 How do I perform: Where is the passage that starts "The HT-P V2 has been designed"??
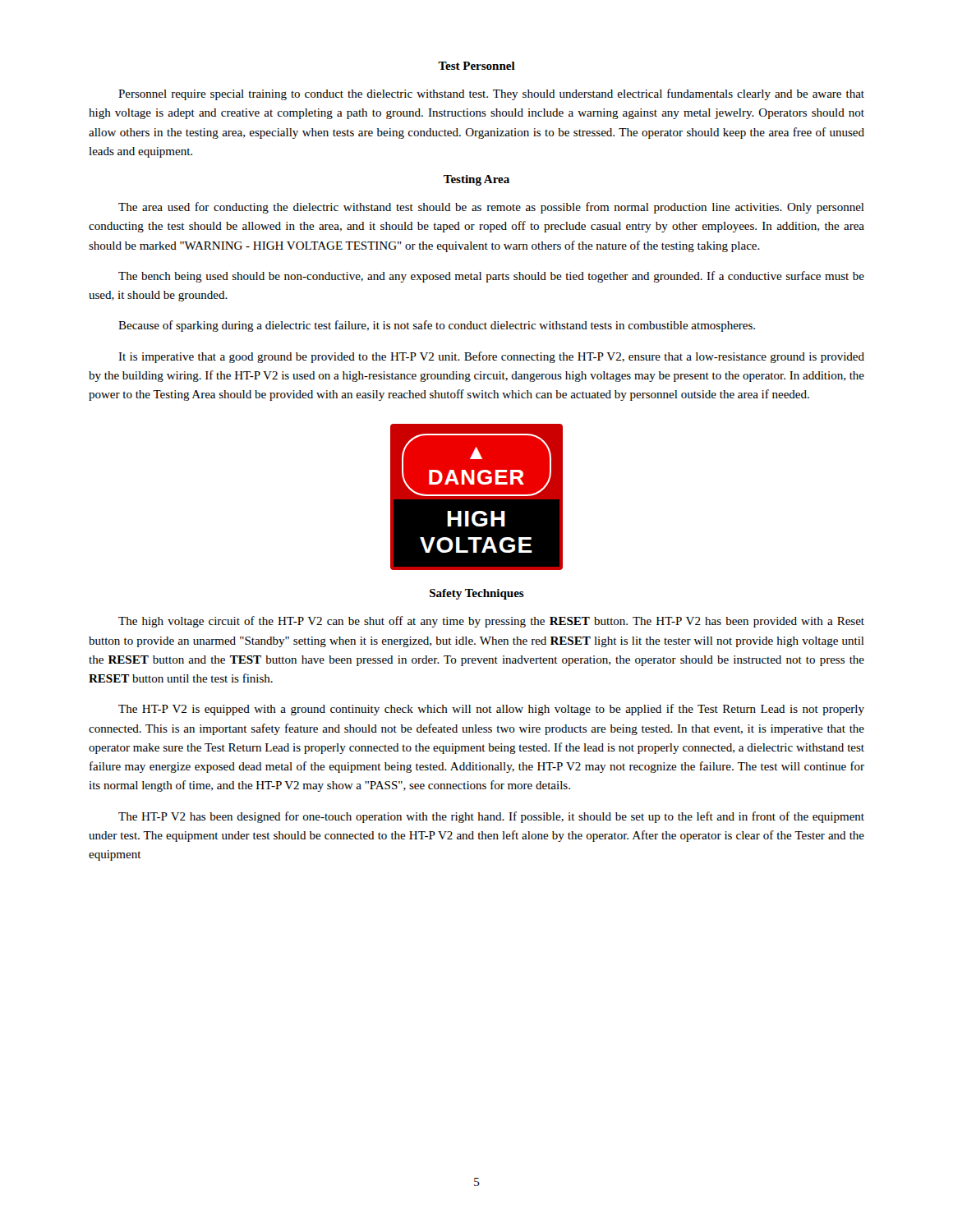tap(476, 835)
